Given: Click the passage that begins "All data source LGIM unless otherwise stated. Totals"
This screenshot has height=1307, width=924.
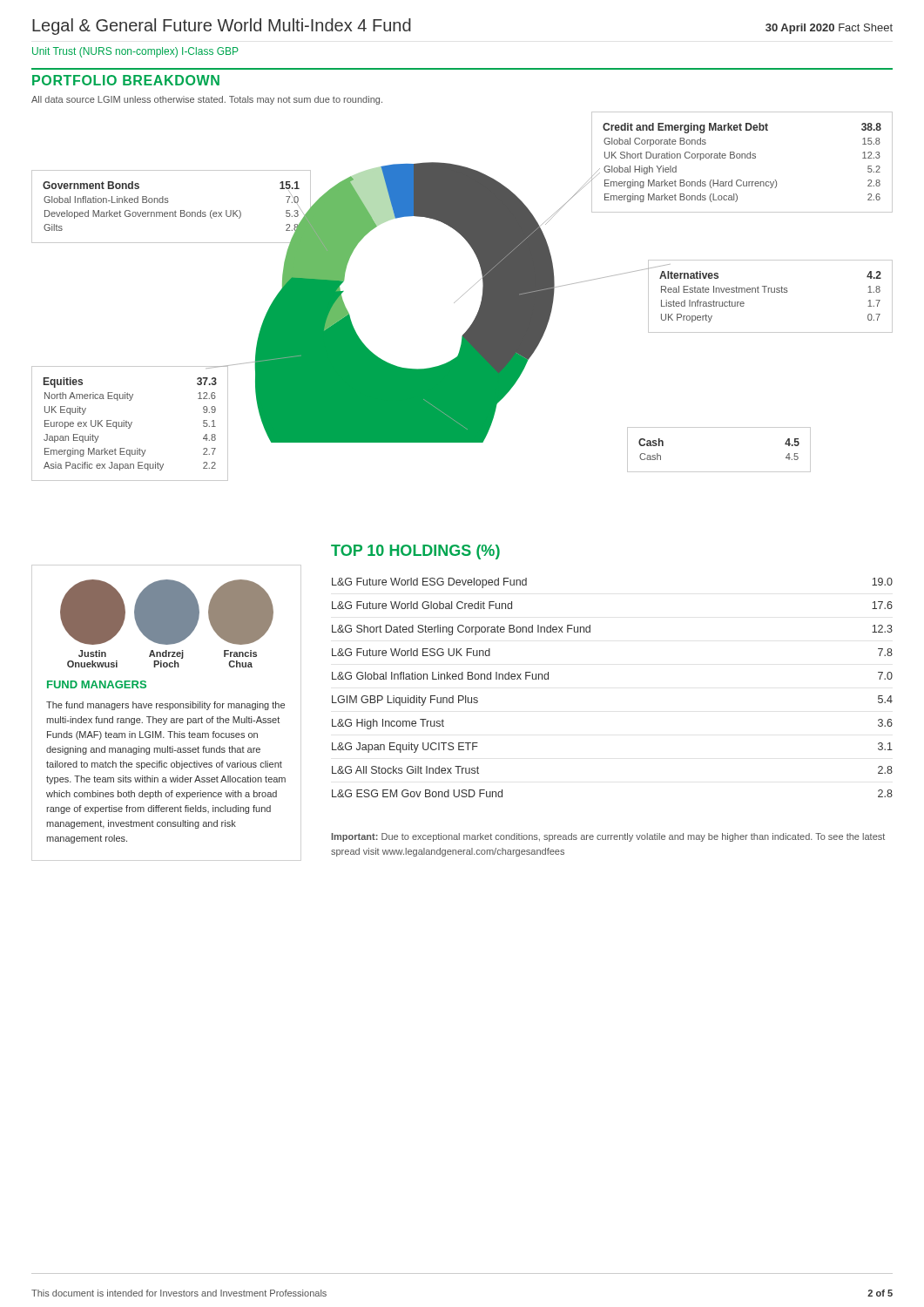Looking at the screenshot, I should [207, 99].
